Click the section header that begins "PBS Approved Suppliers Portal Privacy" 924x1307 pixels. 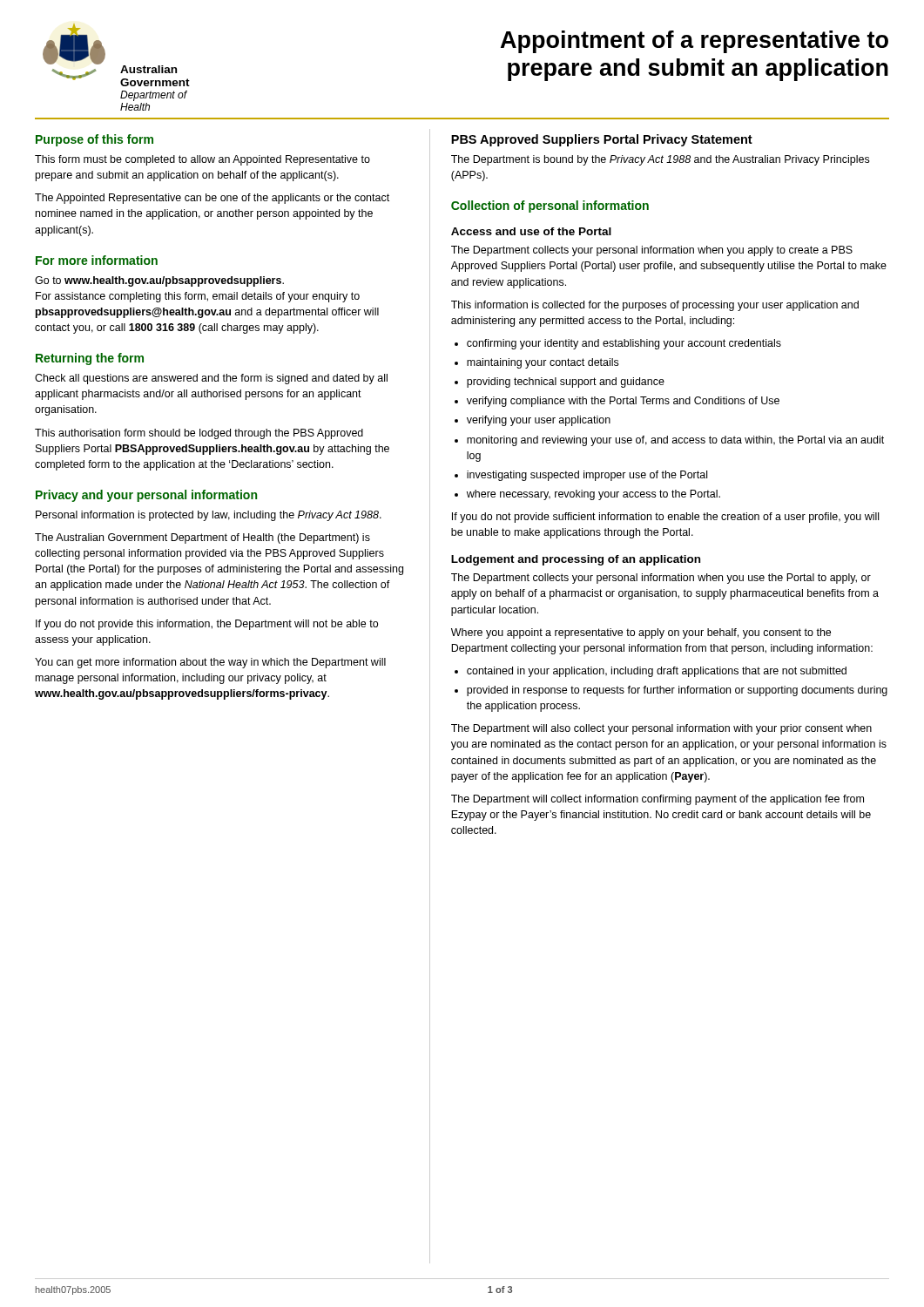tap(602, 139)
